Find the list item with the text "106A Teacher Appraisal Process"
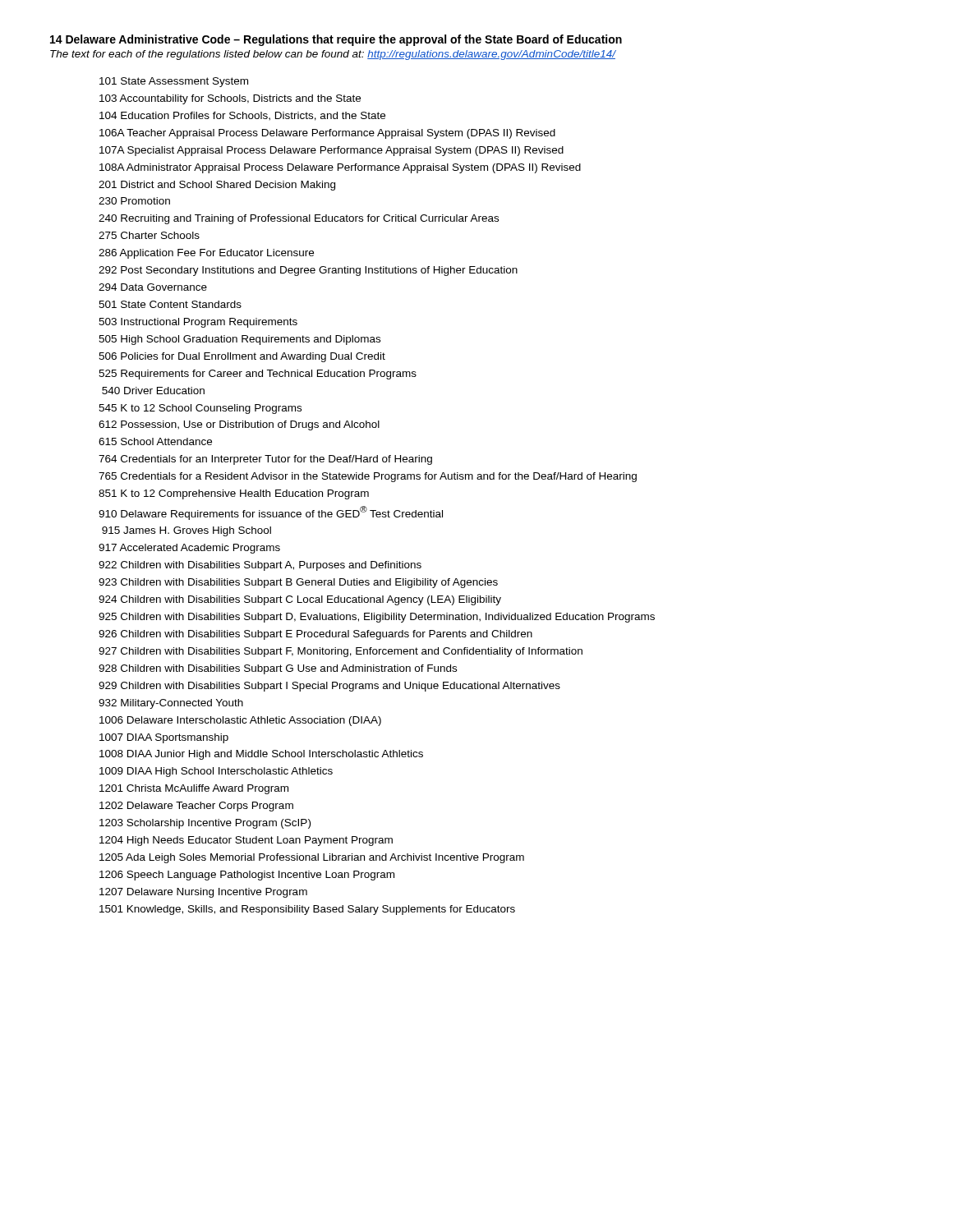This screenshot has width=953, height=1232. pyautogui.click(x=327, y=132)
